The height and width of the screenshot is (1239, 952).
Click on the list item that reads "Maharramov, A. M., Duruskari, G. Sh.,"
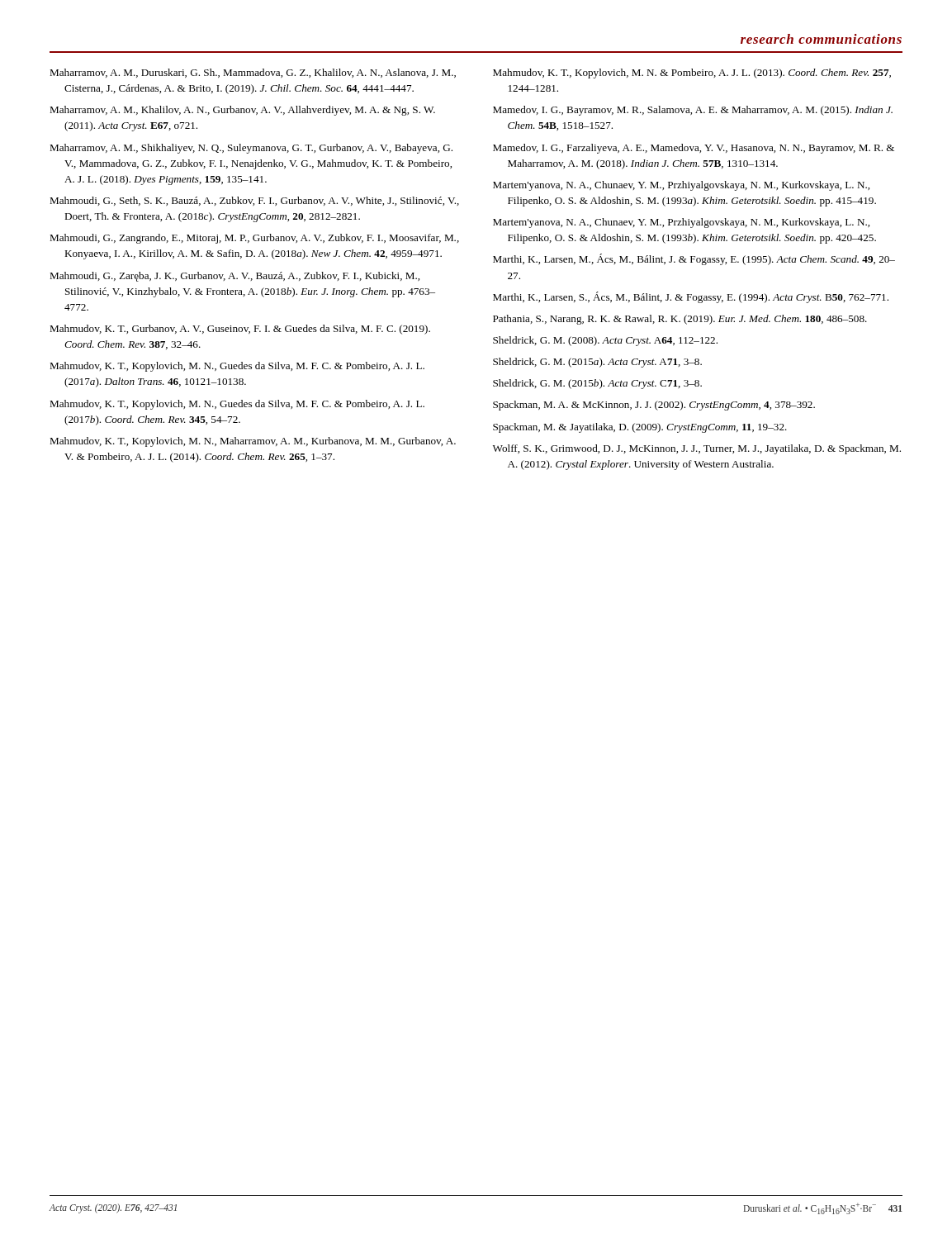tap(253, 80)
